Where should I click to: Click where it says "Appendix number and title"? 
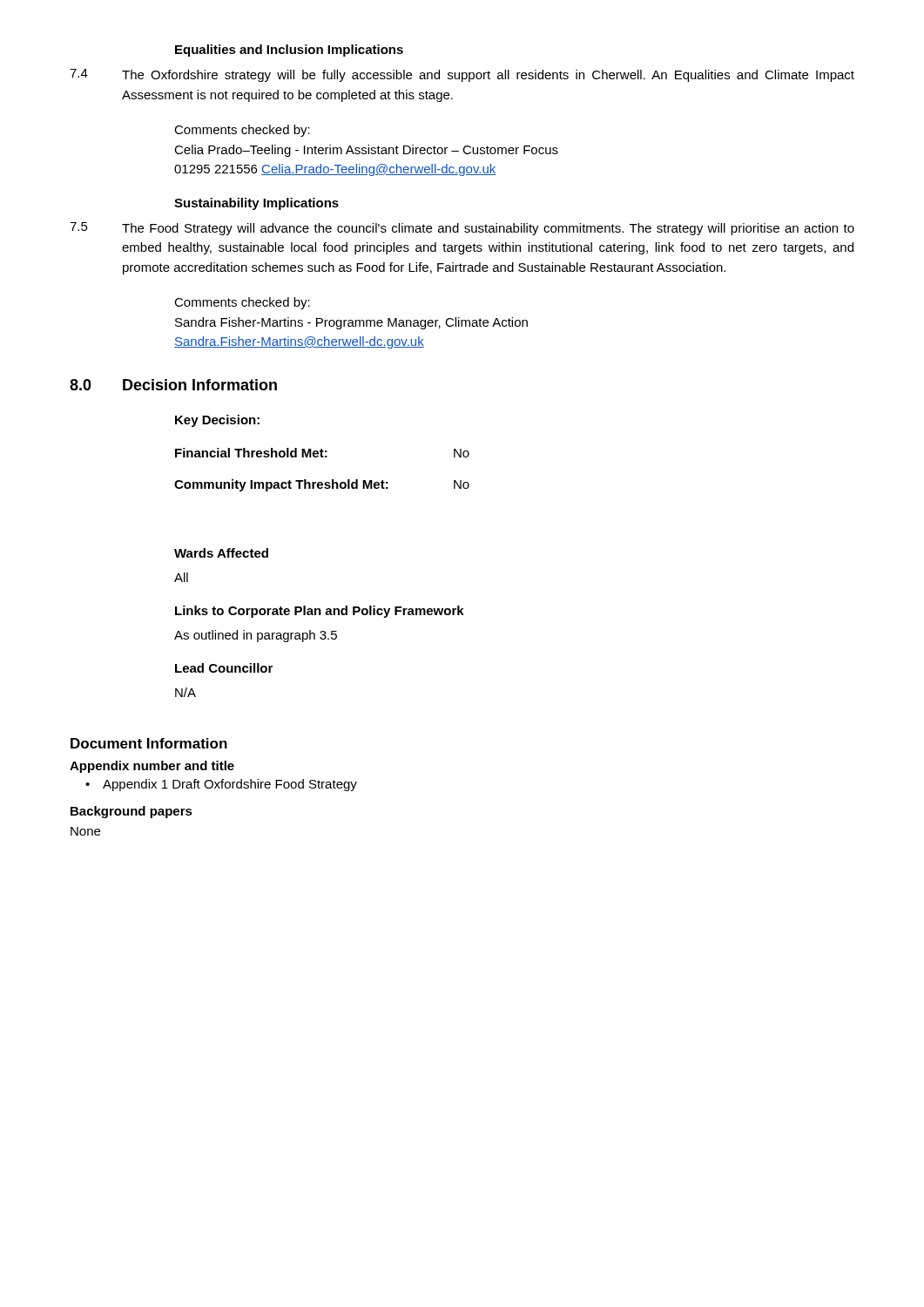pos(152,765)
